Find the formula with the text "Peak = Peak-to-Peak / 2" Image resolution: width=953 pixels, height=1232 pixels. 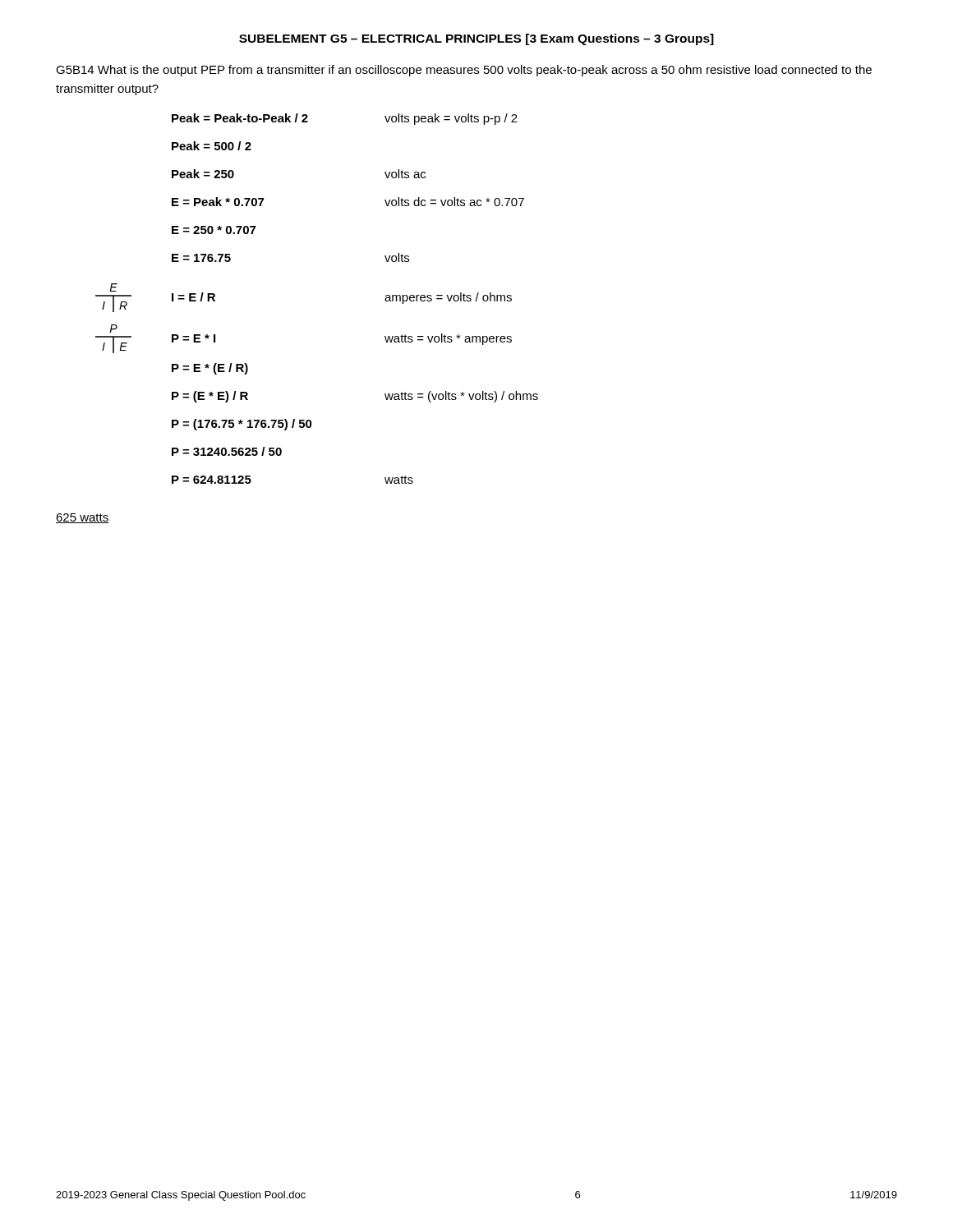[x=236, y=119]
